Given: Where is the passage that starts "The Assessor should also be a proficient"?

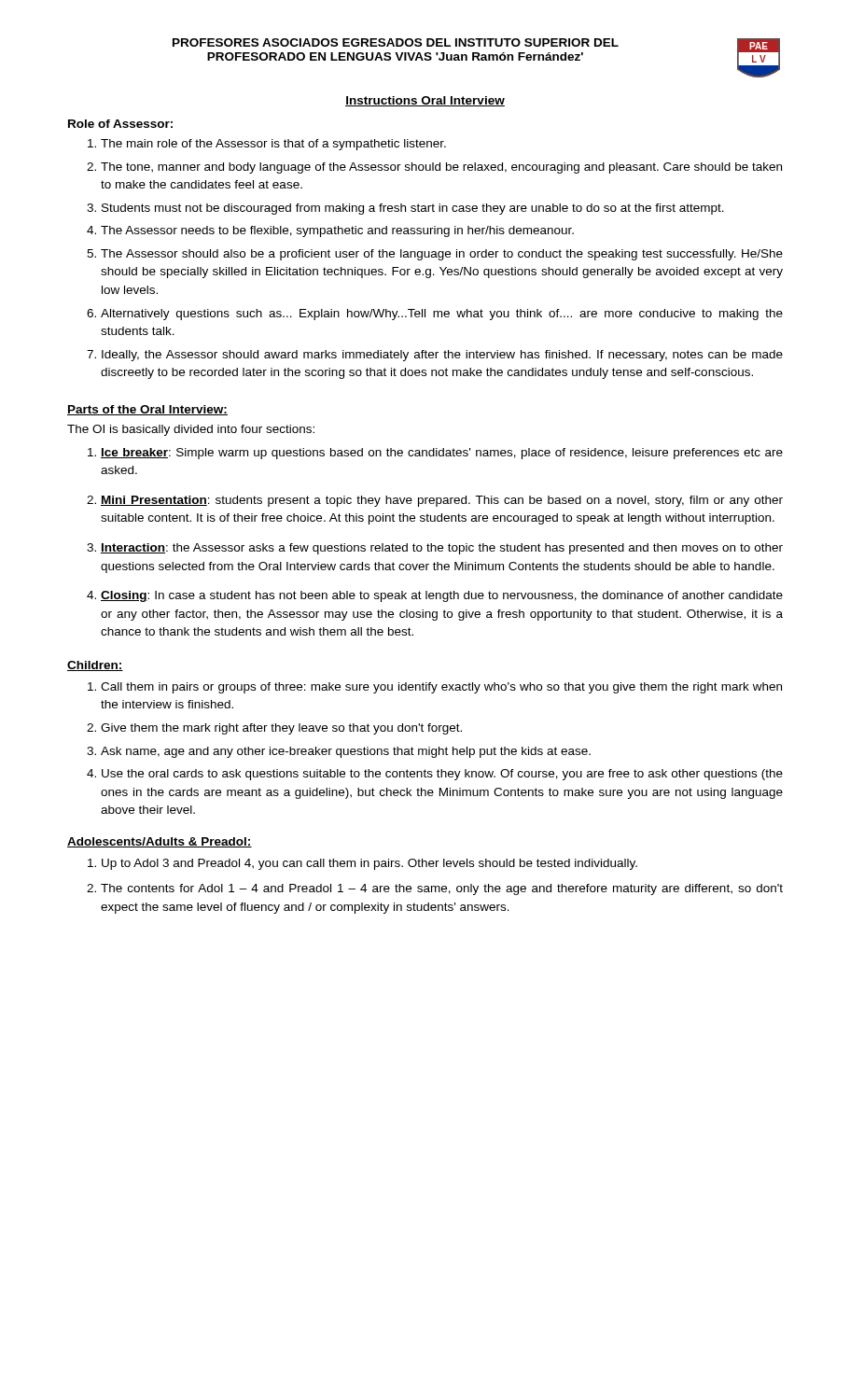Looking at the screenshot, I should coord(442,272).
